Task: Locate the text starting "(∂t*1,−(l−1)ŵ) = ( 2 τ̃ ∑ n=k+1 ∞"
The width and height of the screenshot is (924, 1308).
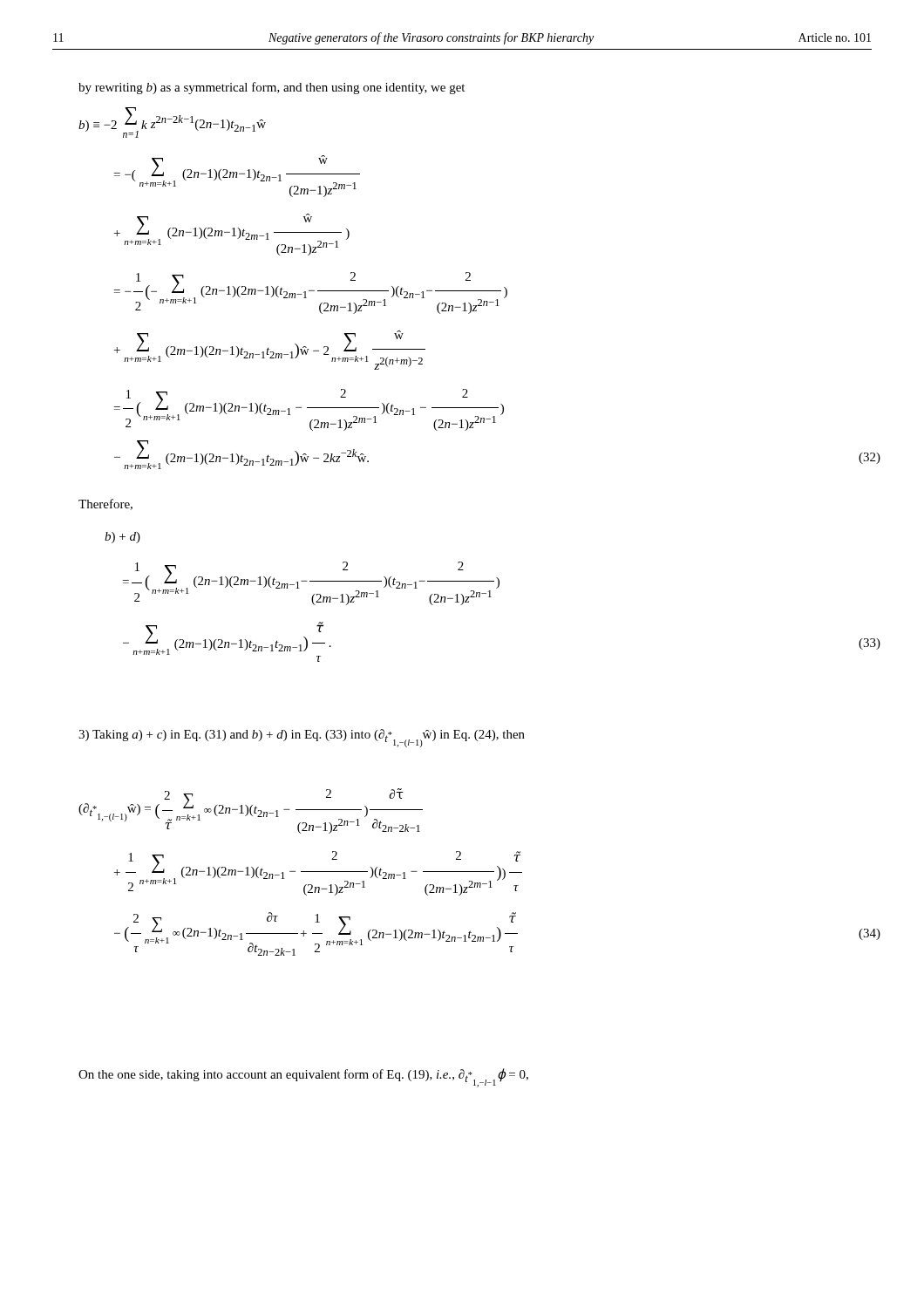Action: pyautogui.click(x=462, y=872)
